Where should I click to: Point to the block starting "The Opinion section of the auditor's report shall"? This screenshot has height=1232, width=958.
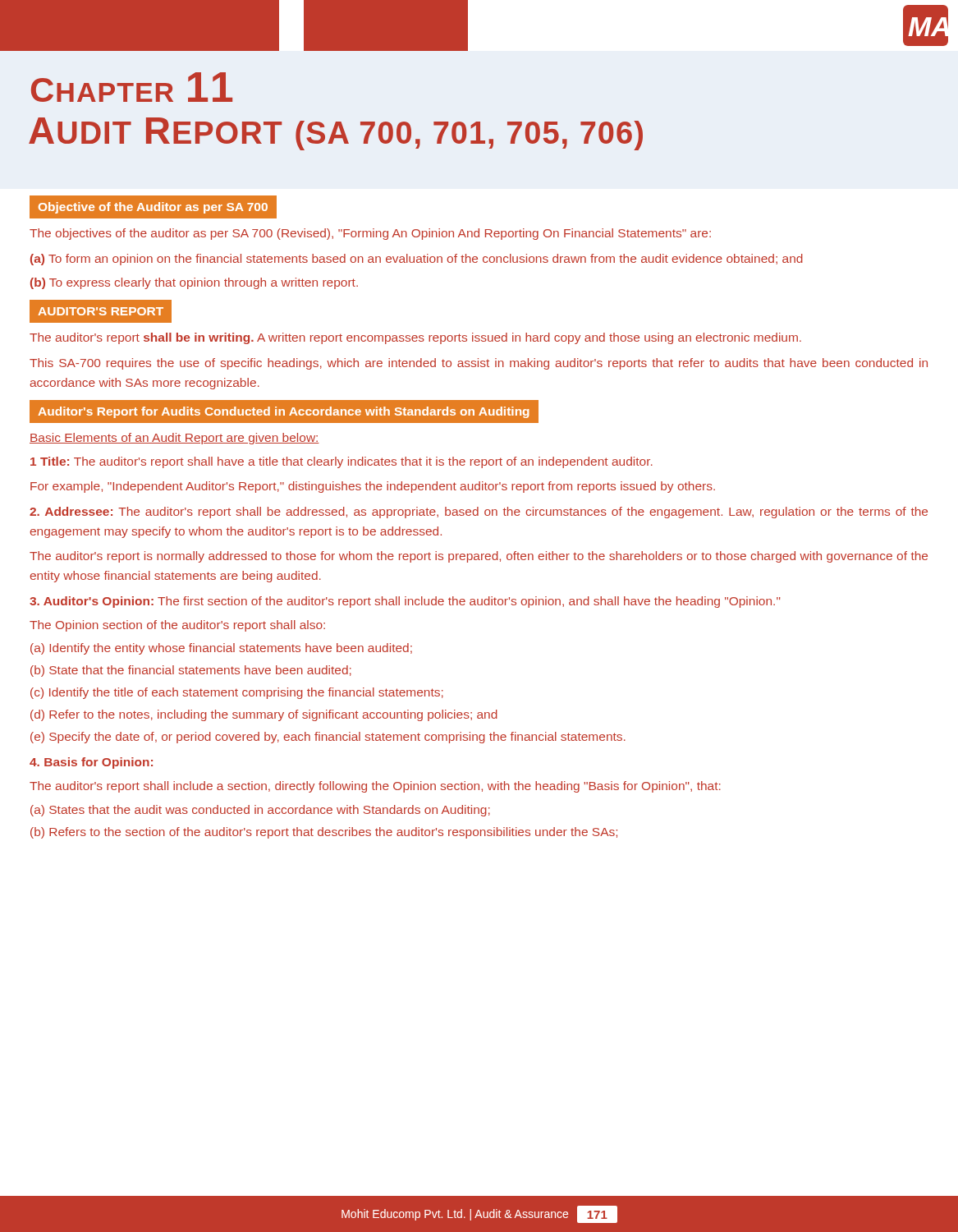(x=178, y=625)
